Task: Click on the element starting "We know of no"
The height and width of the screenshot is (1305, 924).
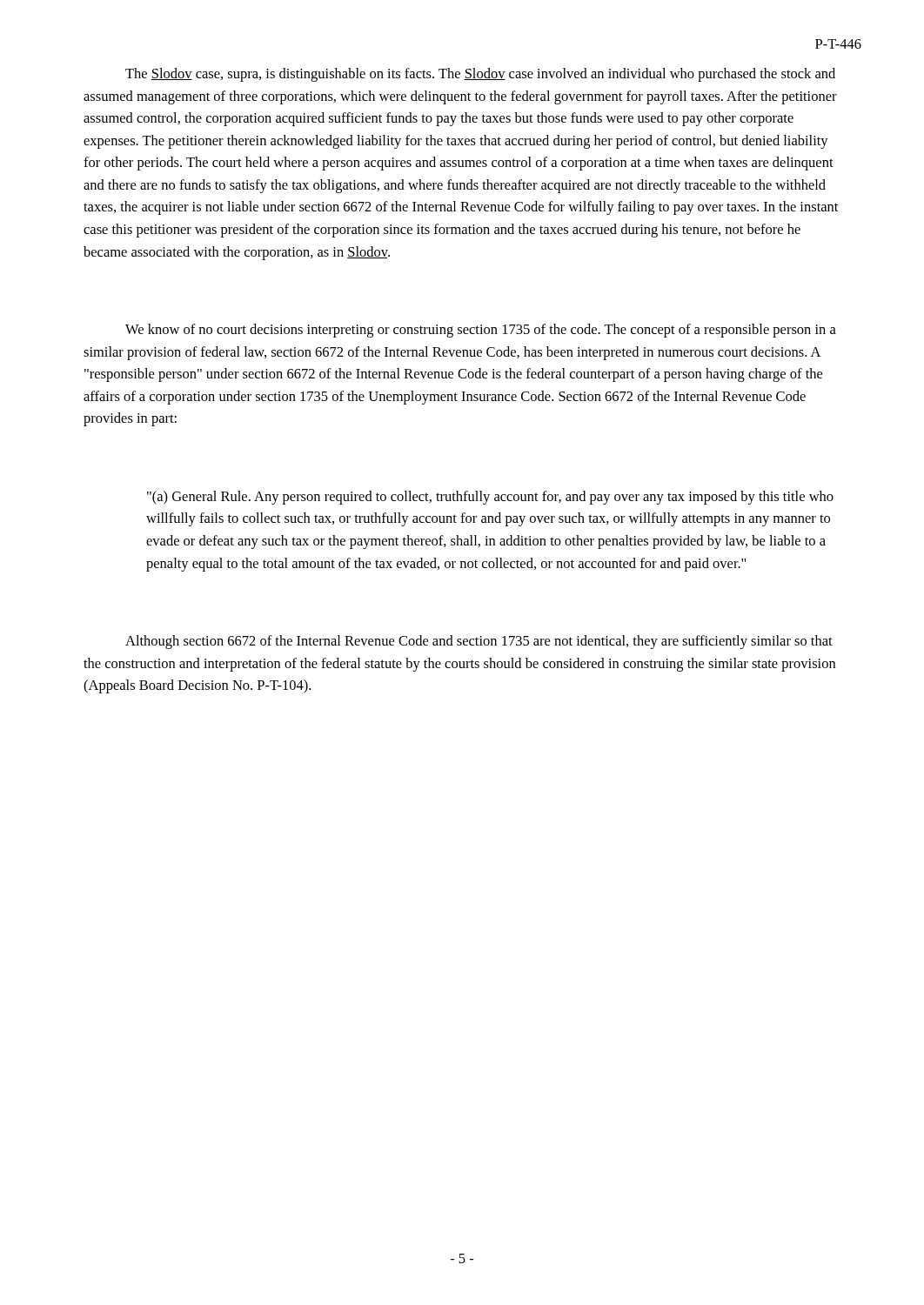Action: [x=460, y=374]
